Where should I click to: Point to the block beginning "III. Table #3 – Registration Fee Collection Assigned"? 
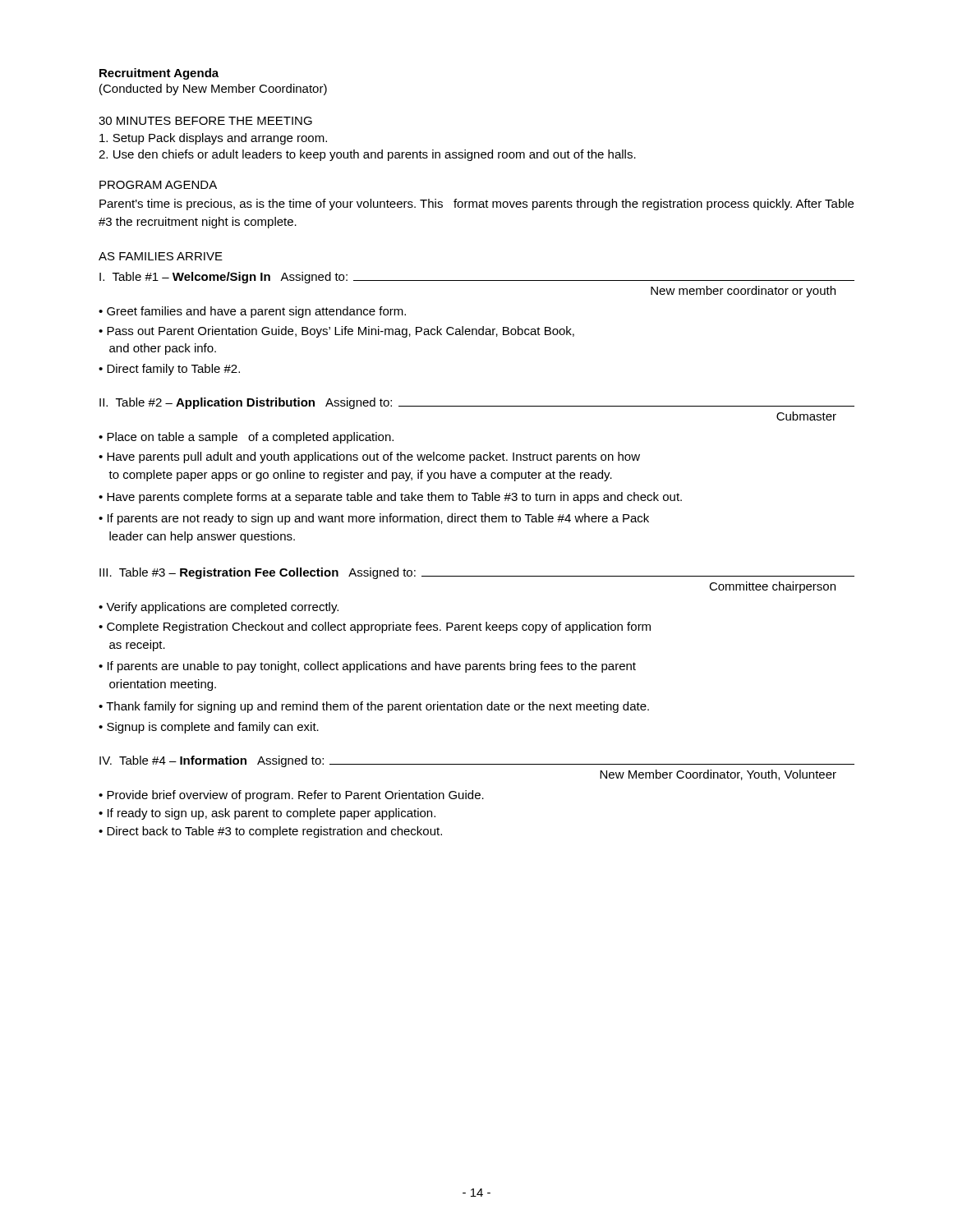coord(476,579)
